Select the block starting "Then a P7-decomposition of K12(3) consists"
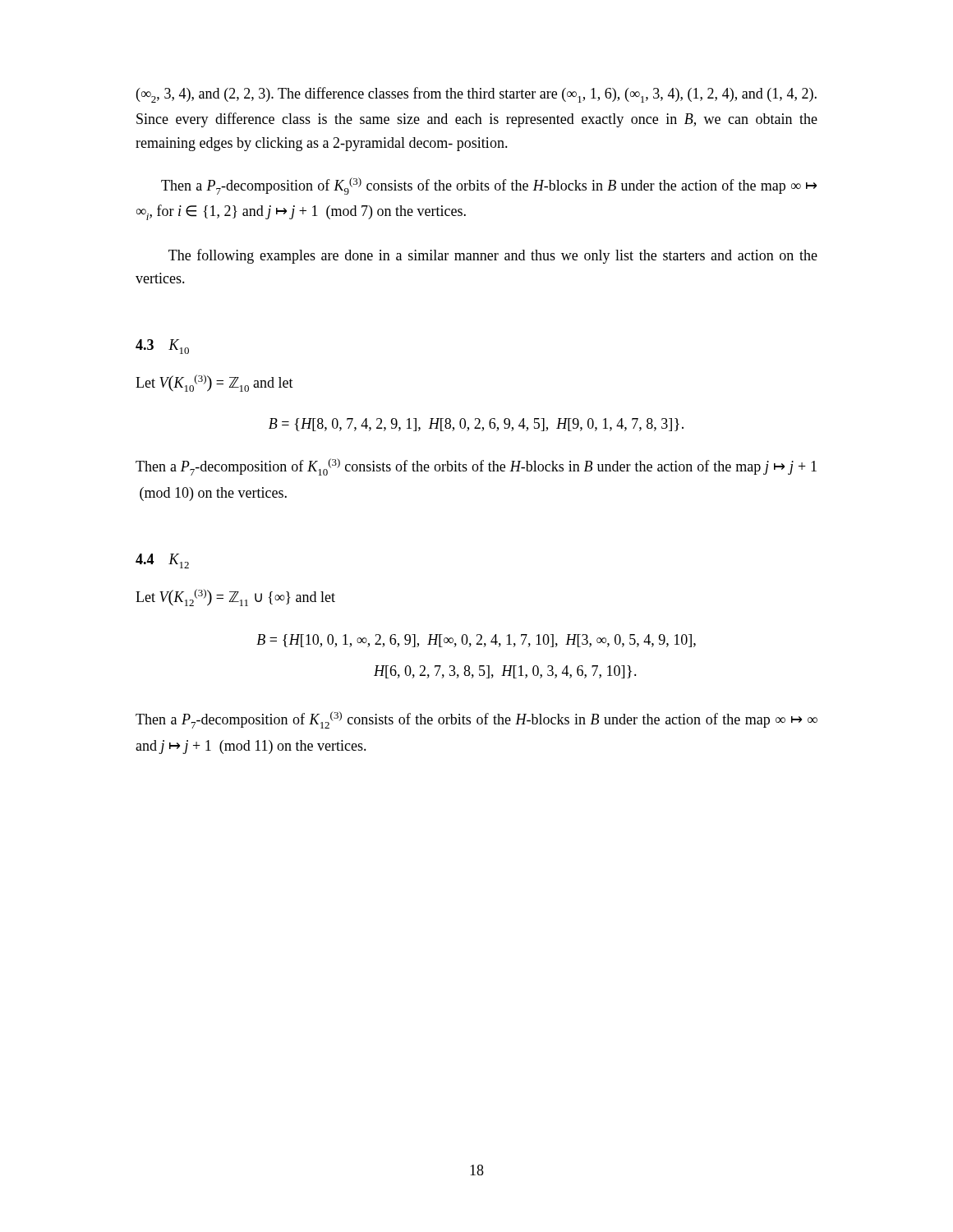This screenshot has height=1232, width=953. [x=476, y=733]
